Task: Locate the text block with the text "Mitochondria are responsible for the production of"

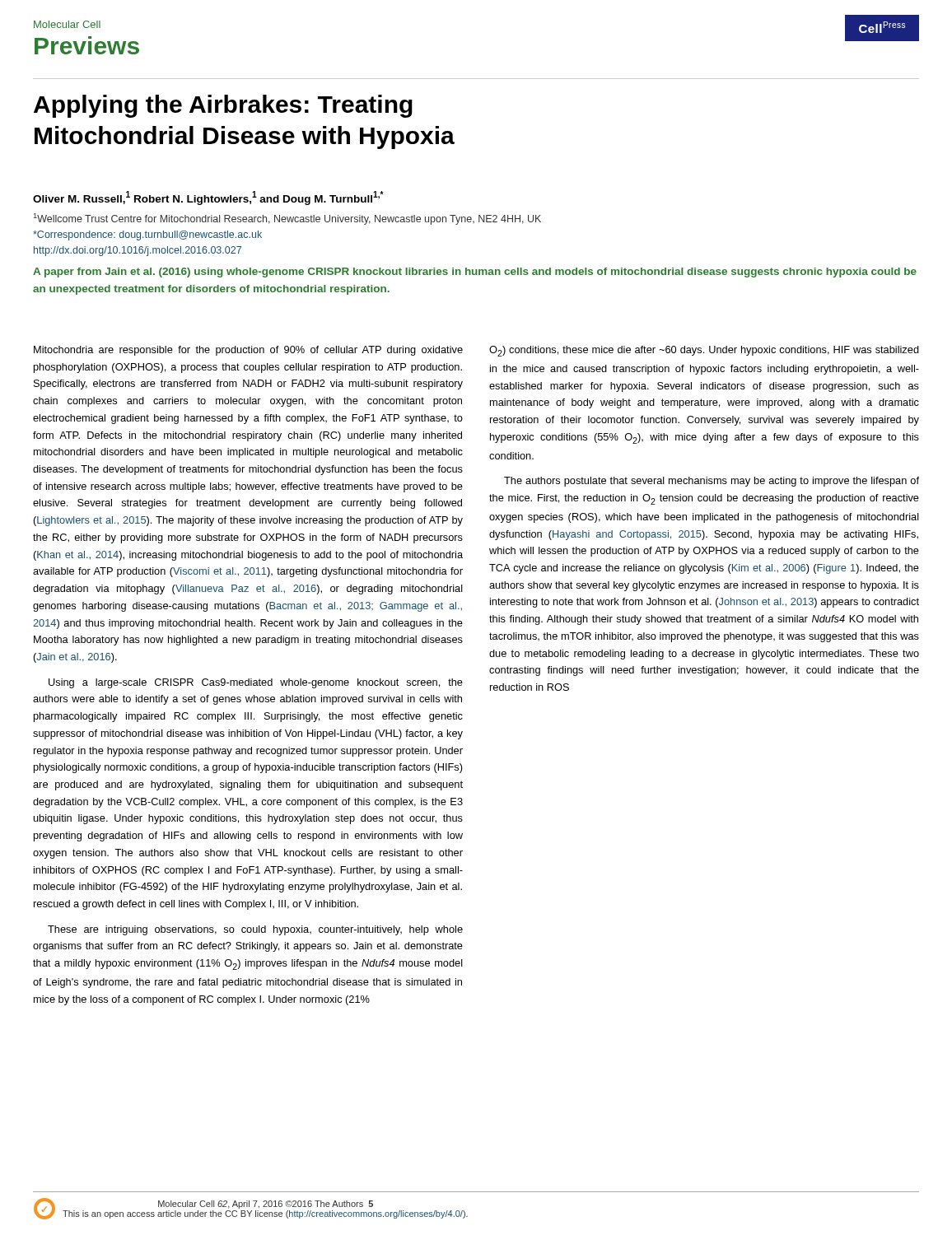Action: pos(248,675)
